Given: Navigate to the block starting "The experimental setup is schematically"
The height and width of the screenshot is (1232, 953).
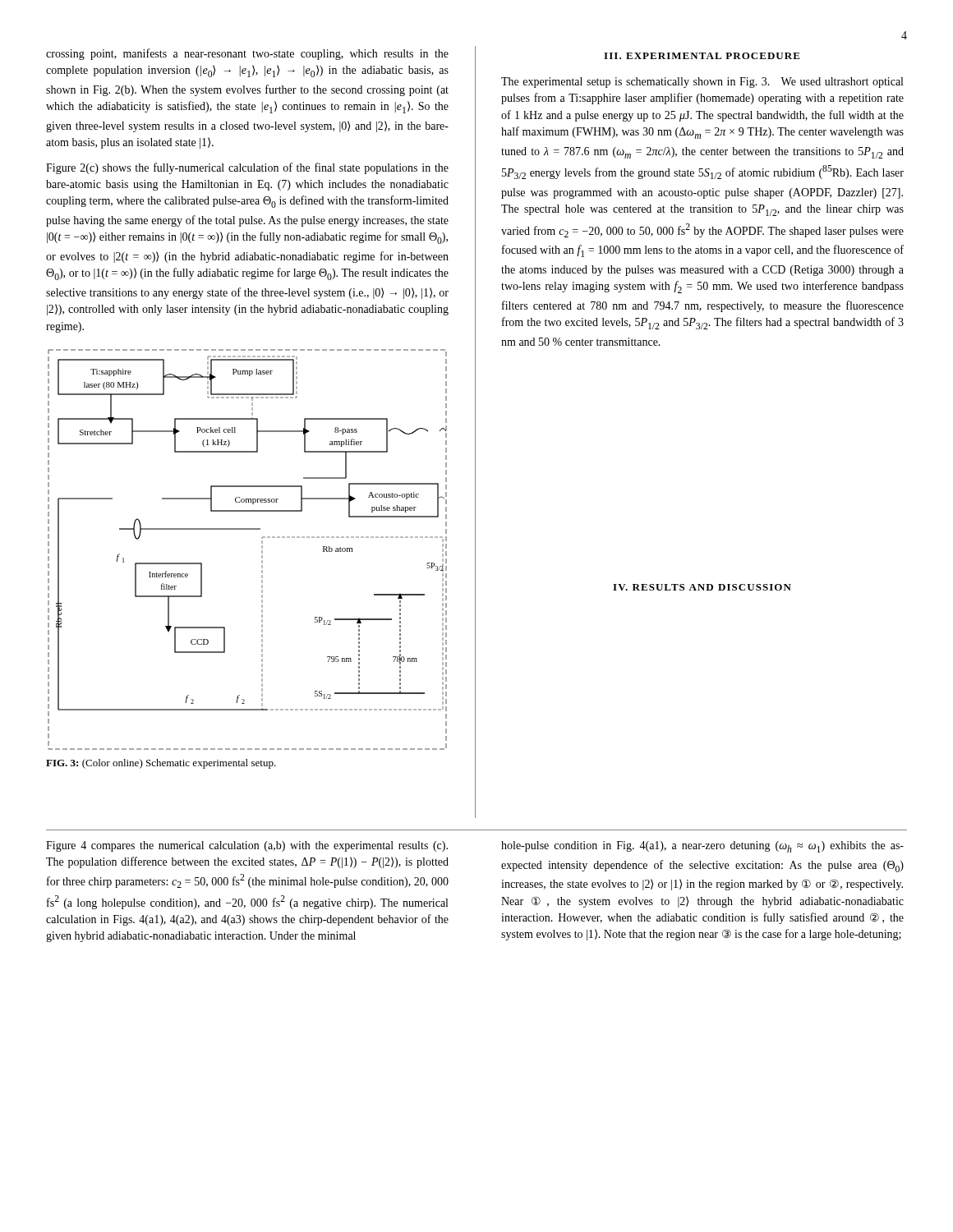Looking at the screenshot, I should pos(702,212).
